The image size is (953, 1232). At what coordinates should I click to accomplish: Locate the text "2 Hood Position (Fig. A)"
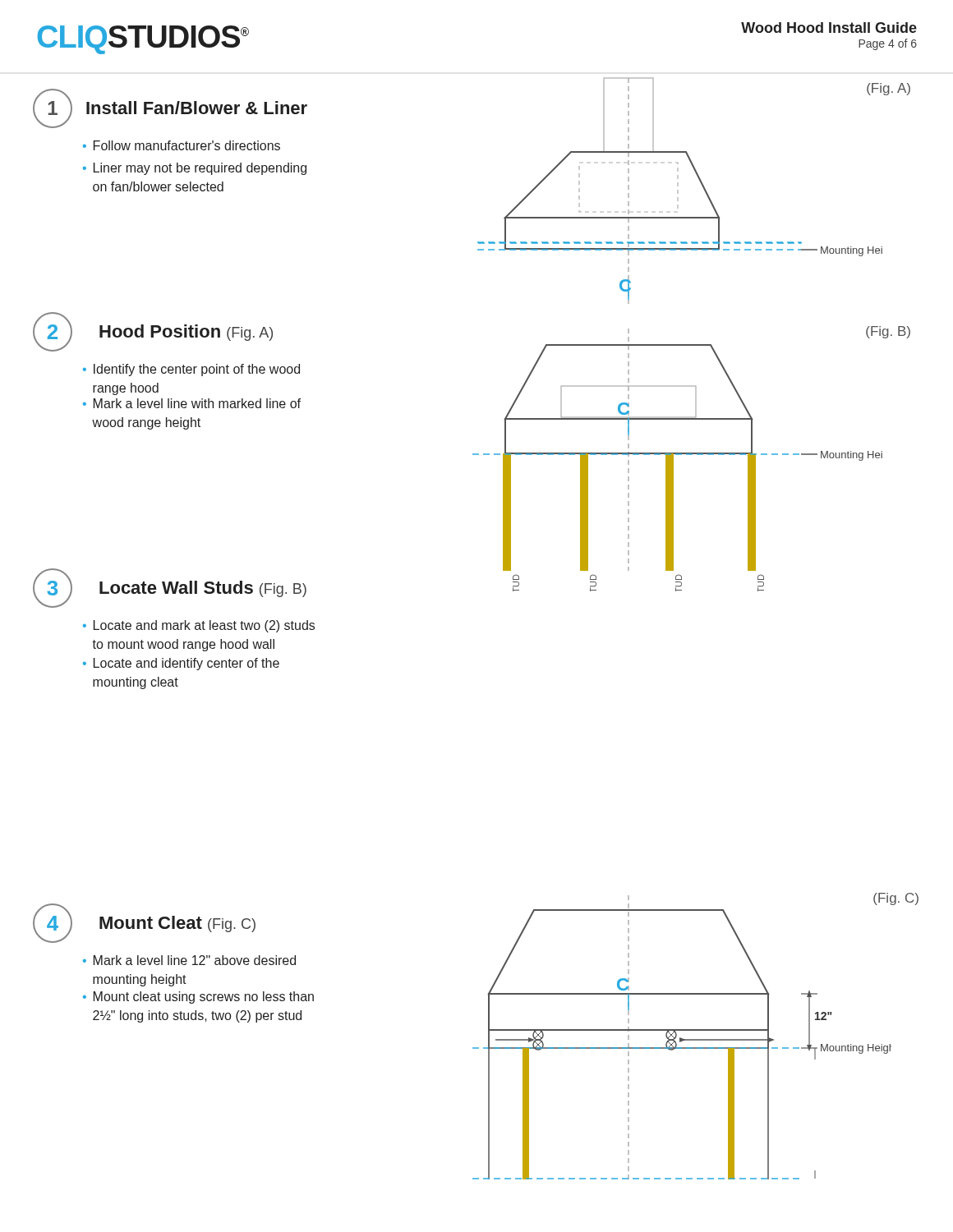click(153, 332)
